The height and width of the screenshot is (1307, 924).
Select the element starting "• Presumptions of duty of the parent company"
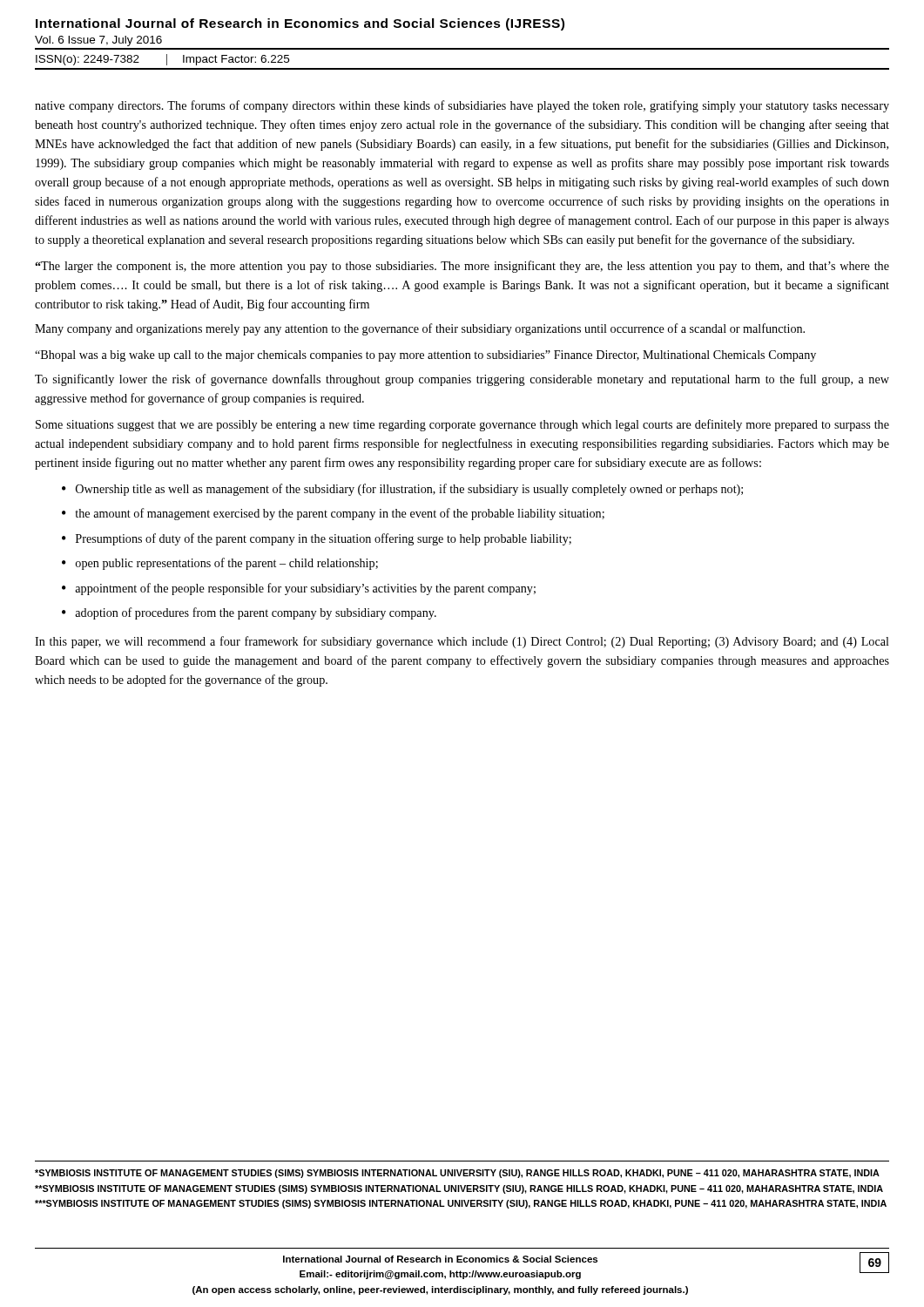pos(475,539)
